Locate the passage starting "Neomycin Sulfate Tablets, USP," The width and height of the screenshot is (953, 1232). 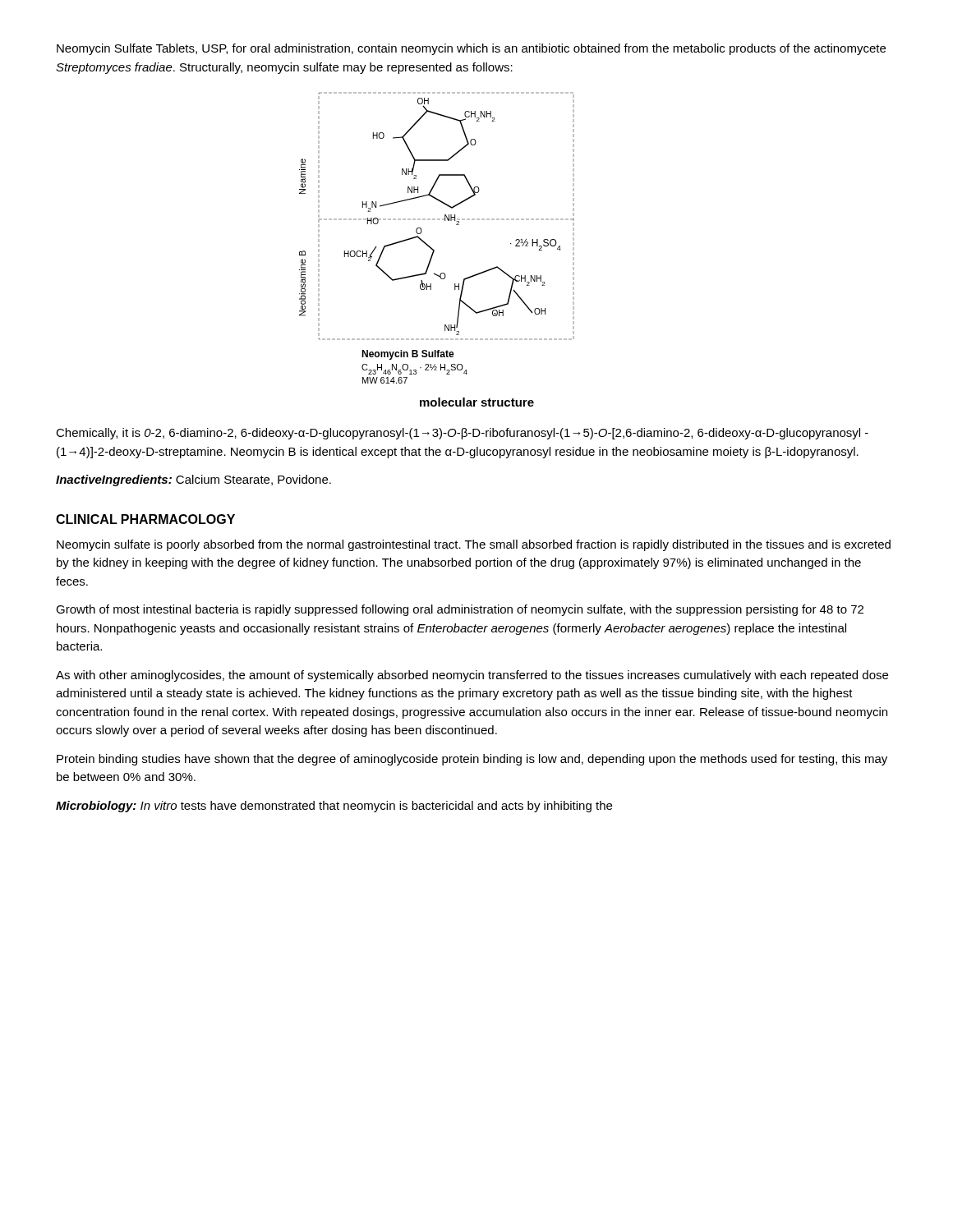tap(476, 58)
